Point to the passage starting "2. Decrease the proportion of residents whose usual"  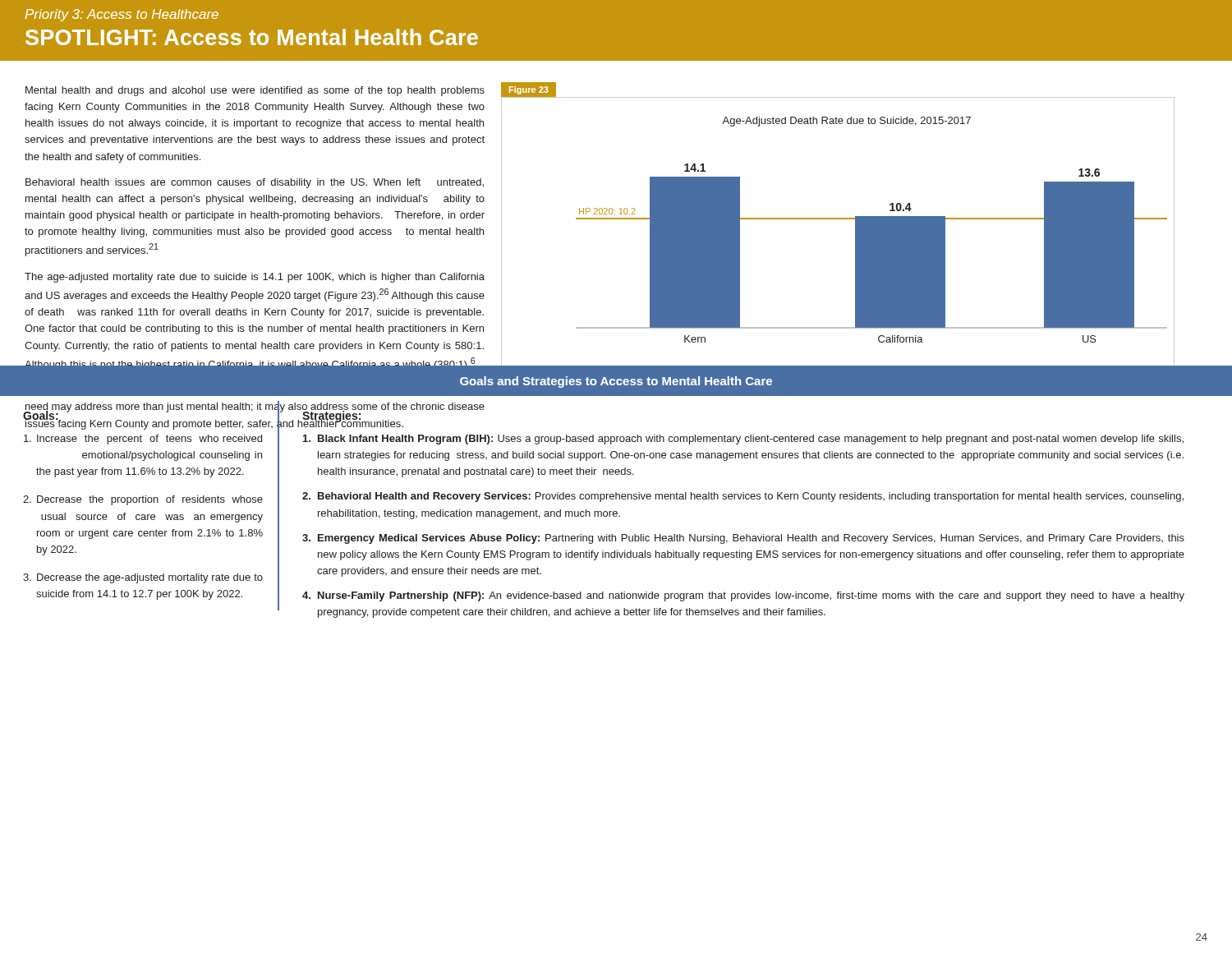point(143,525)
